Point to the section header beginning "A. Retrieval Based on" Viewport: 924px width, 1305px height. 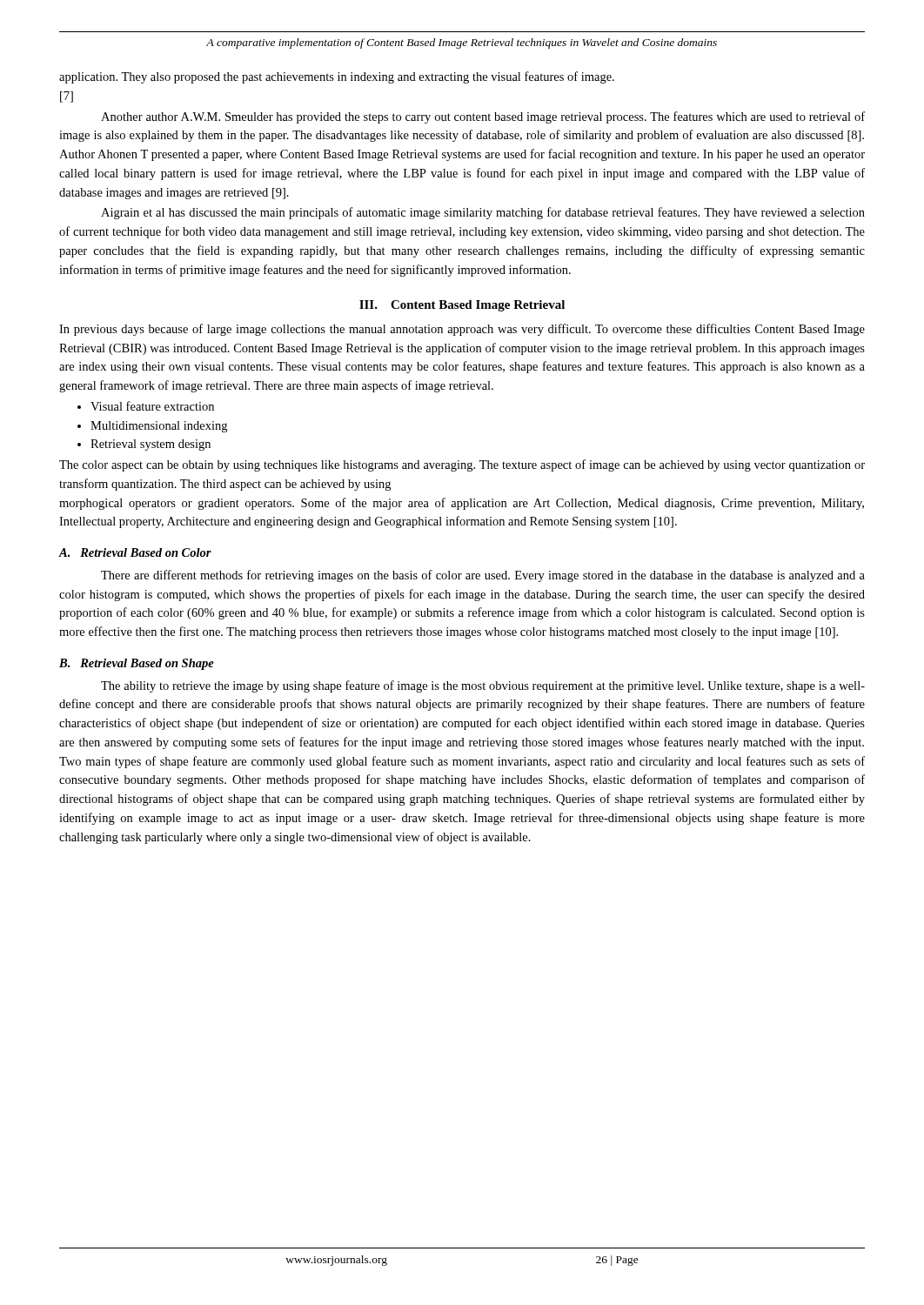tap(135, 552)
